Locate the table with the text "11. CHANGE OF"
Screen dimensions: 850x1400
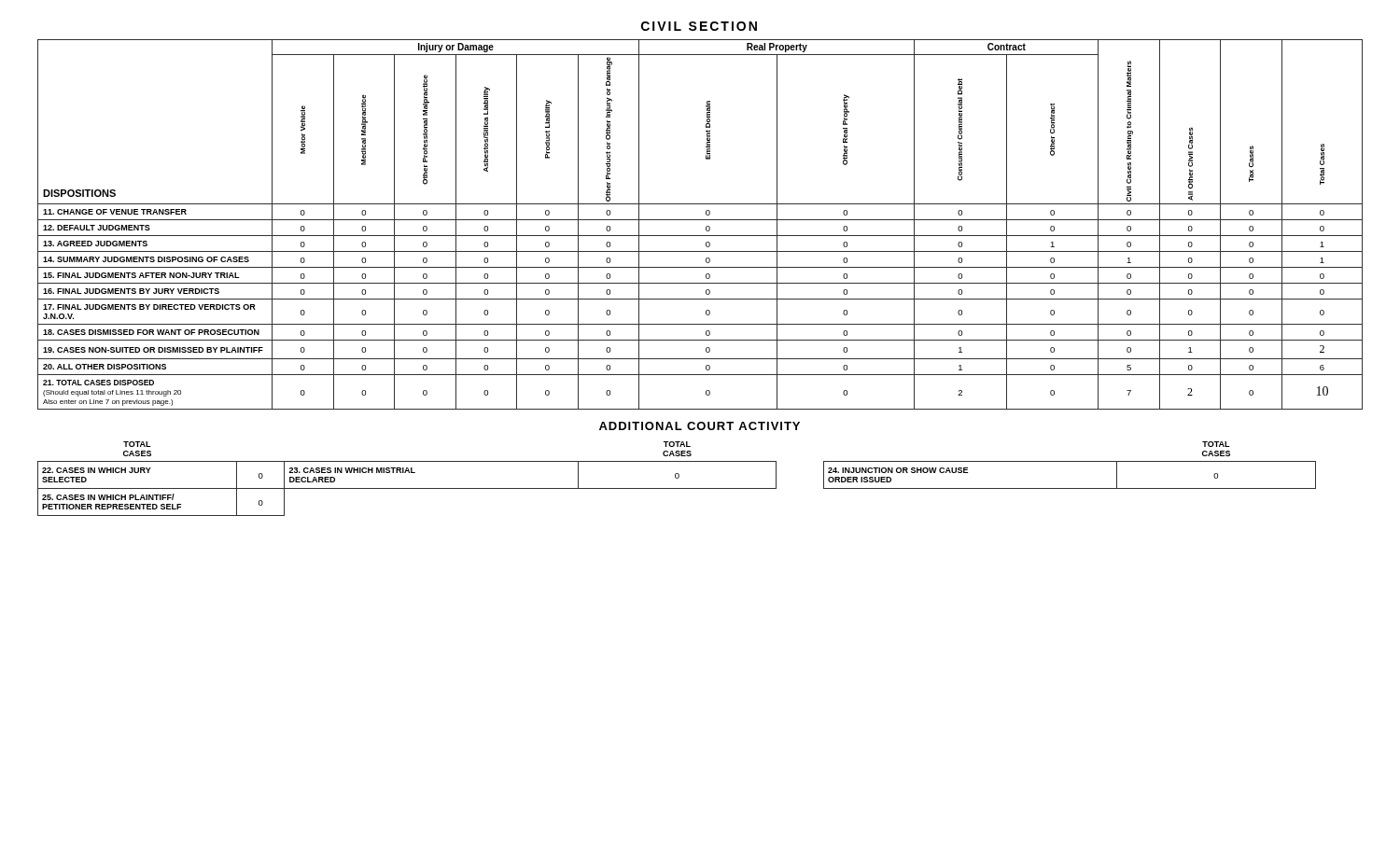[700, 224]
